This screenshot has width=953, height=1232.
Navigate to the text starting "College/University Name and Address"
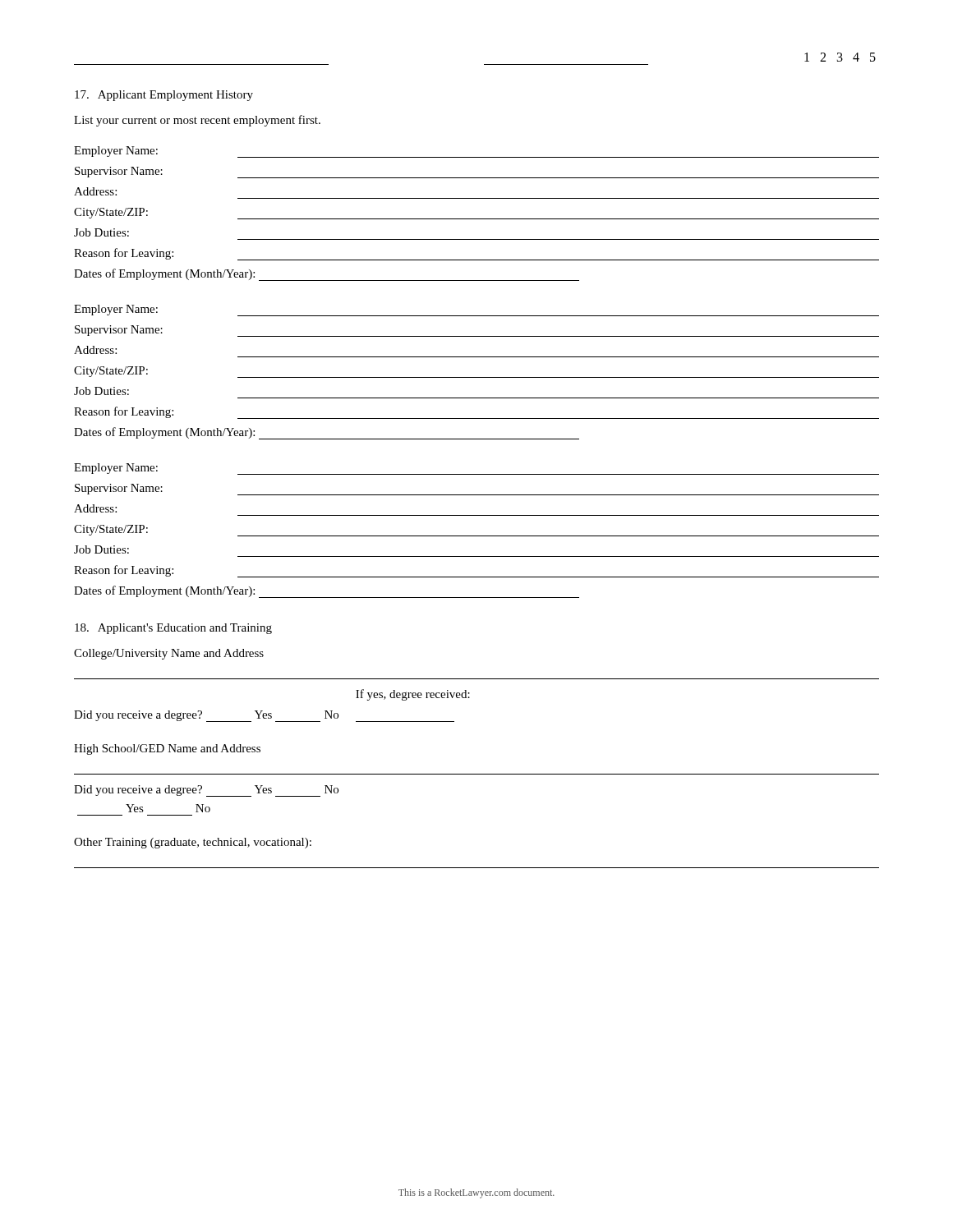click(x=169, y=653)
